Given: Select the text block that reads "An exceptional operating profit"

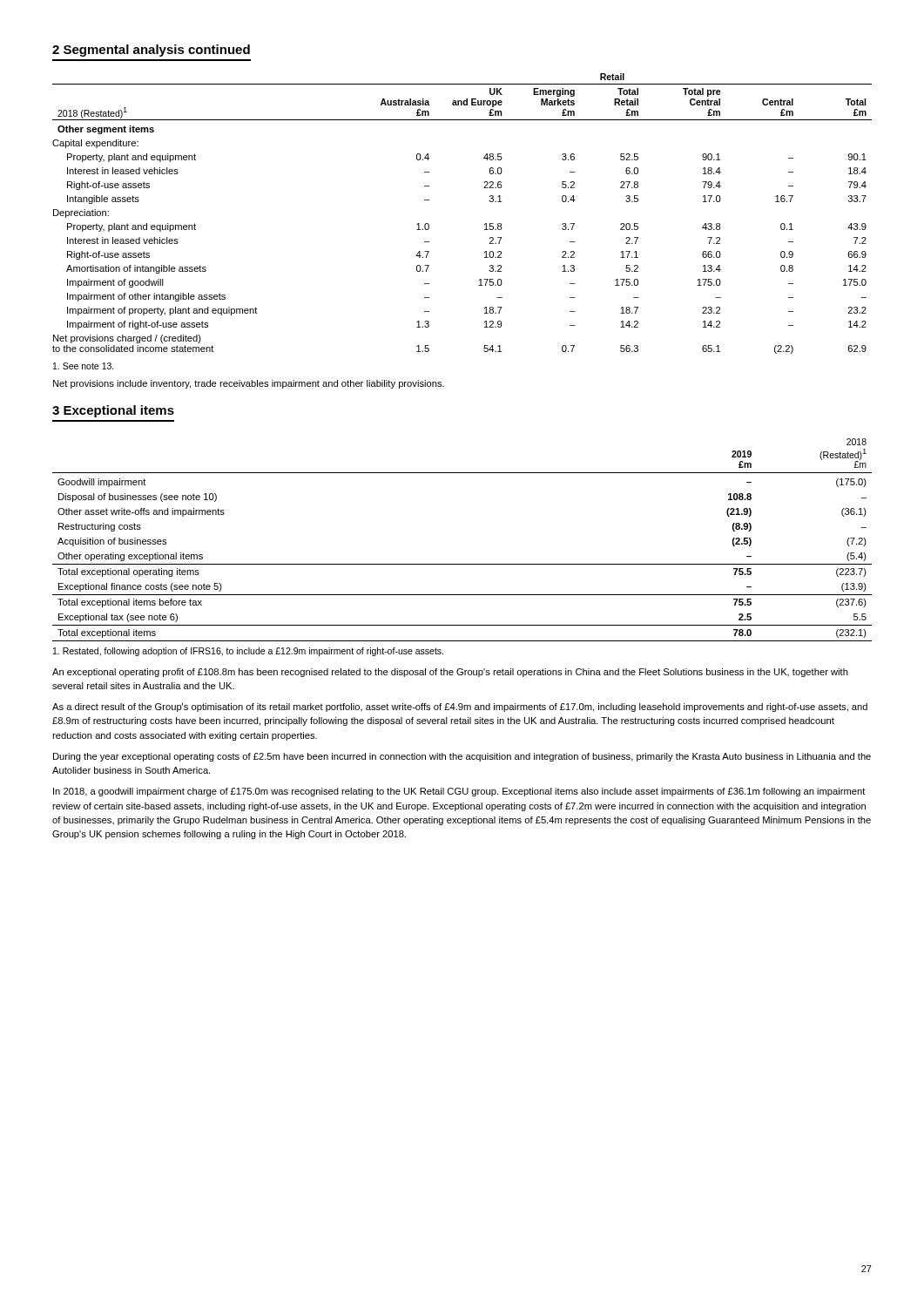Looking at the screenshot, I should [450, 679].
